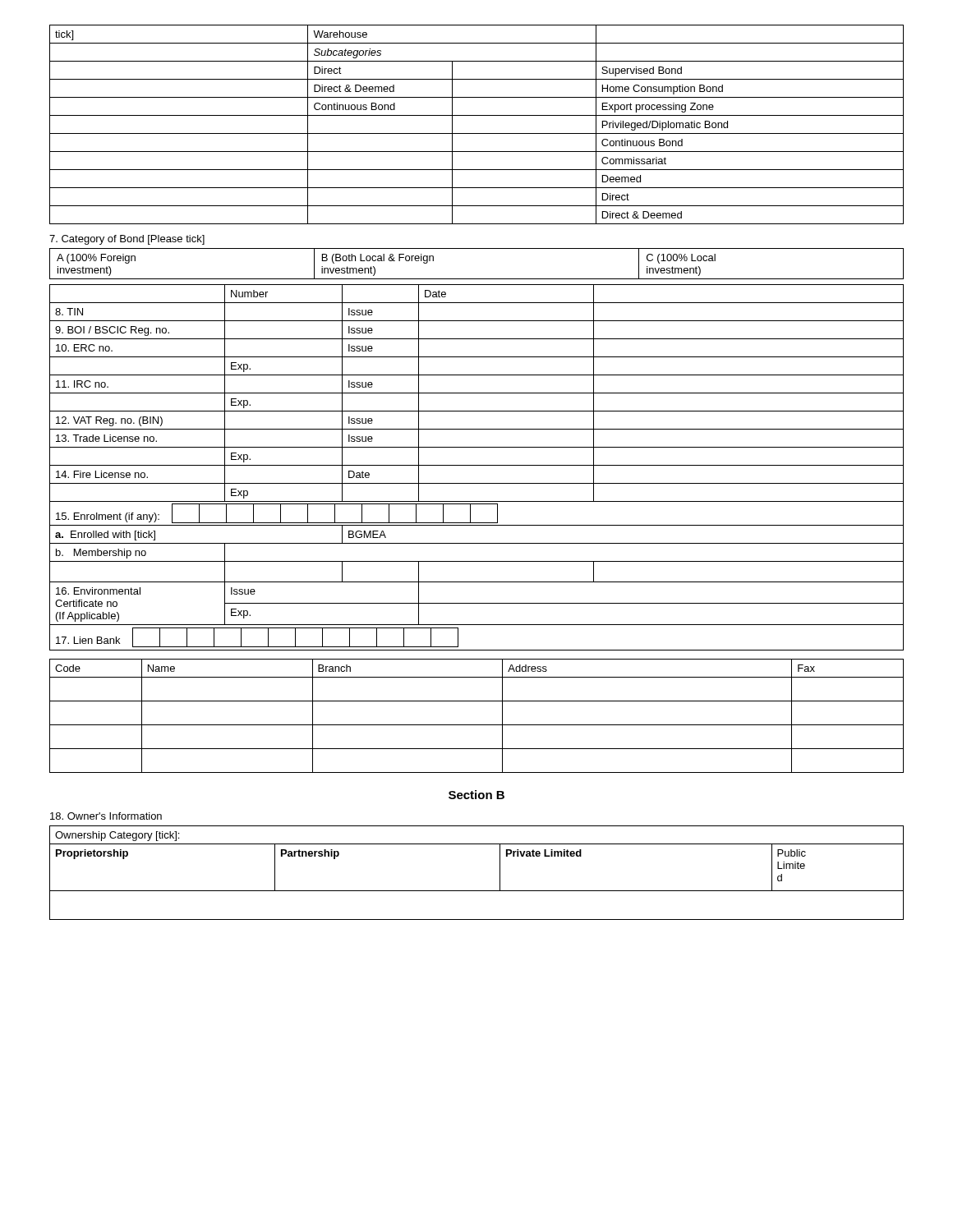Navigate to the element starting "Section B"
Screen dimensions: 1232x953
click(476, 795)
